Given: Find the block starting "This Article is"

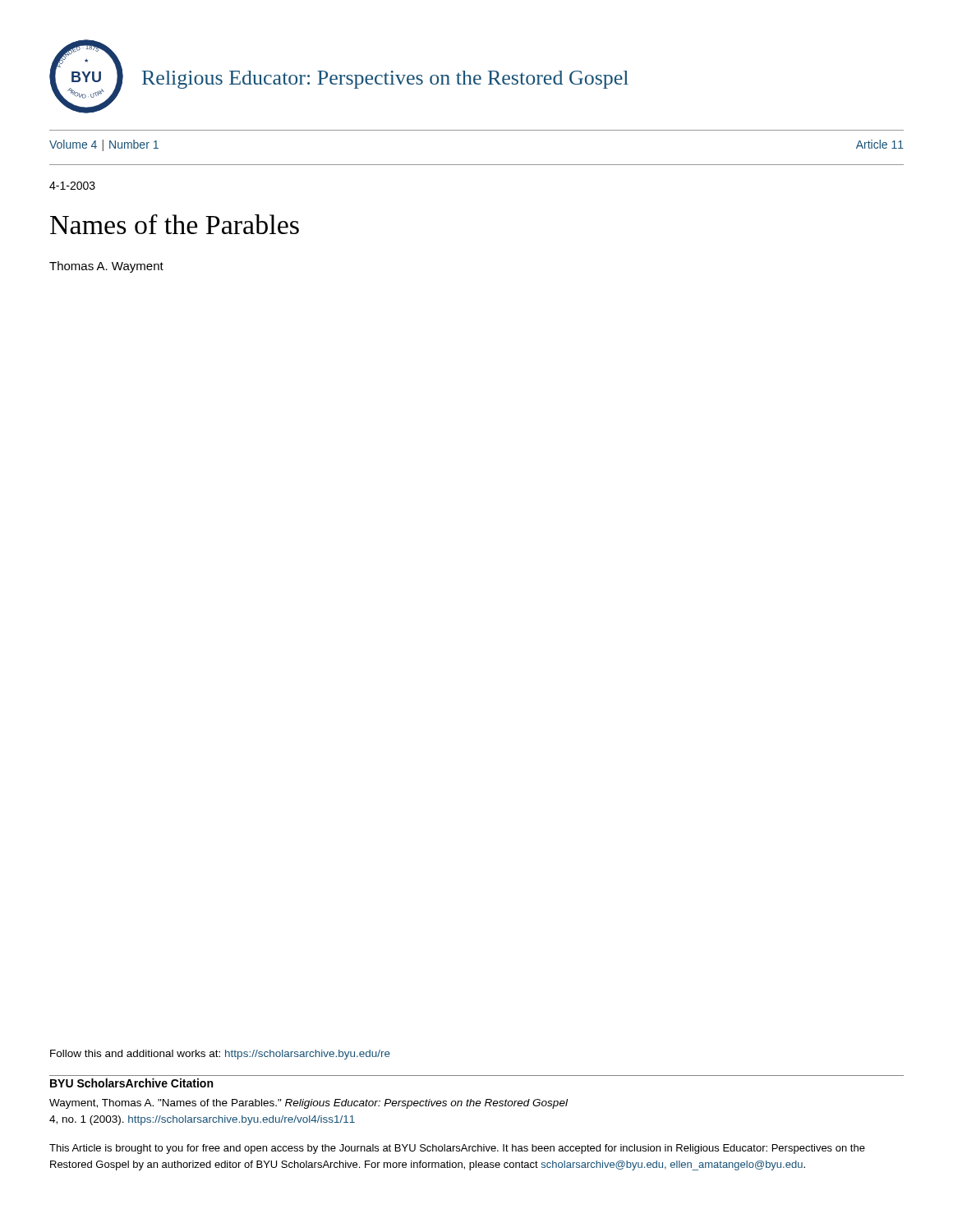Looking at the screenshot, I should [457, 1156].
